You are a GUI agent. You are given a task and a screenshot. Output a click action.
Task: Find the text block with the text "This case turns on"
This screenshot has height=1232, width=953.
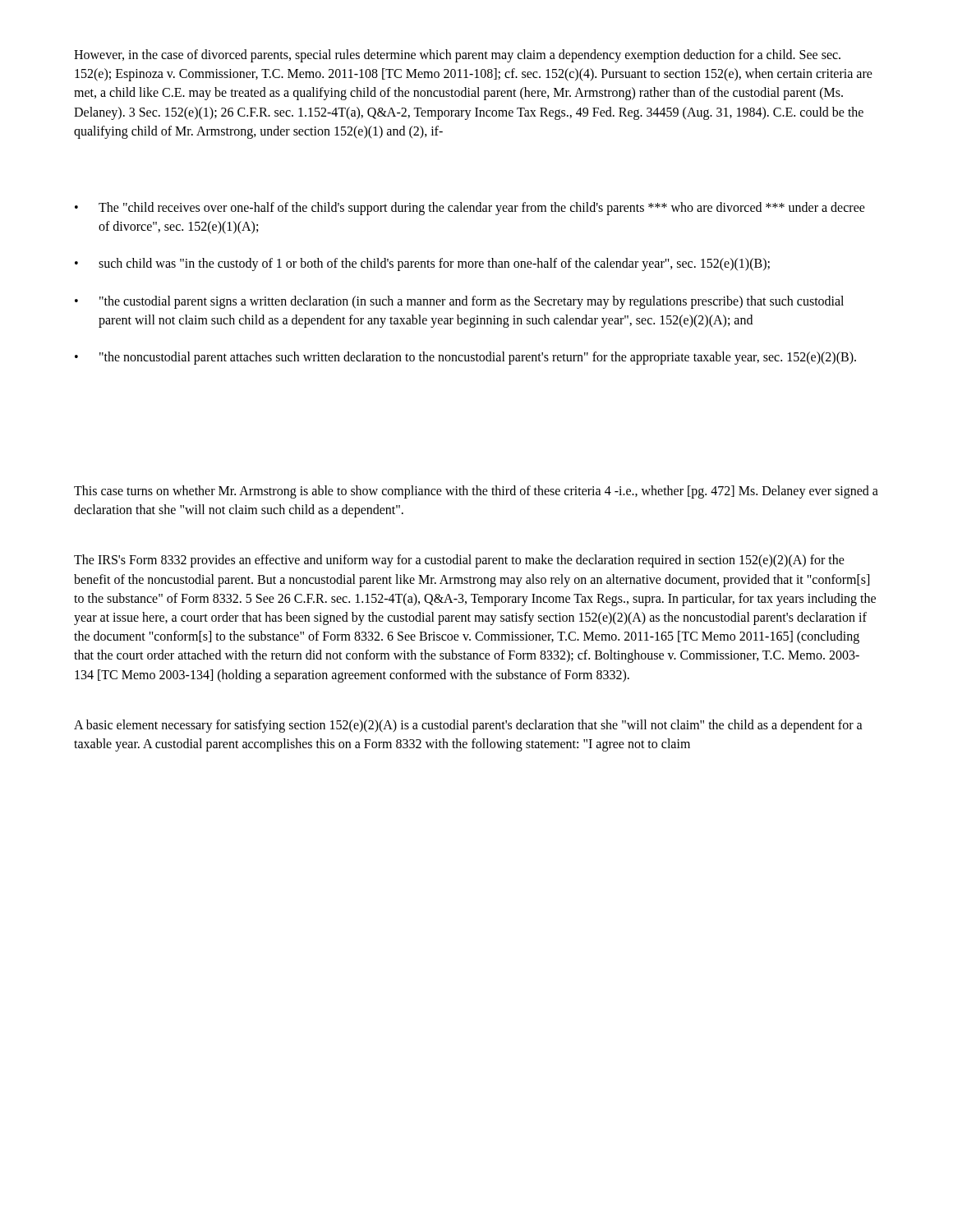tap(476, 500)
